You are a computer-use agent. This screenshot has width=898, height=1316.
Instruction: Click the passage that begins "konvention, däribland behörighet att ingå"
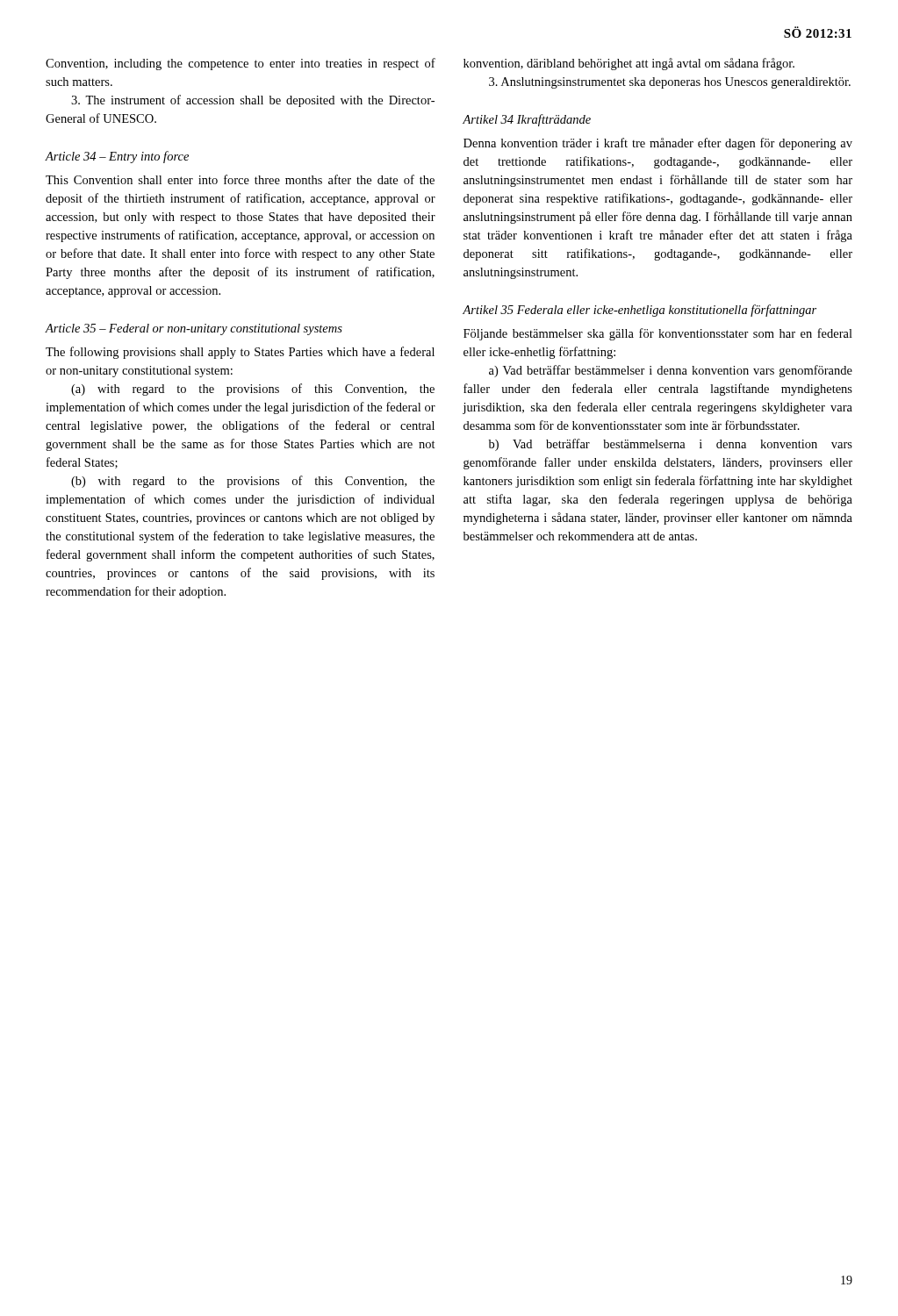tap(658, 73)
